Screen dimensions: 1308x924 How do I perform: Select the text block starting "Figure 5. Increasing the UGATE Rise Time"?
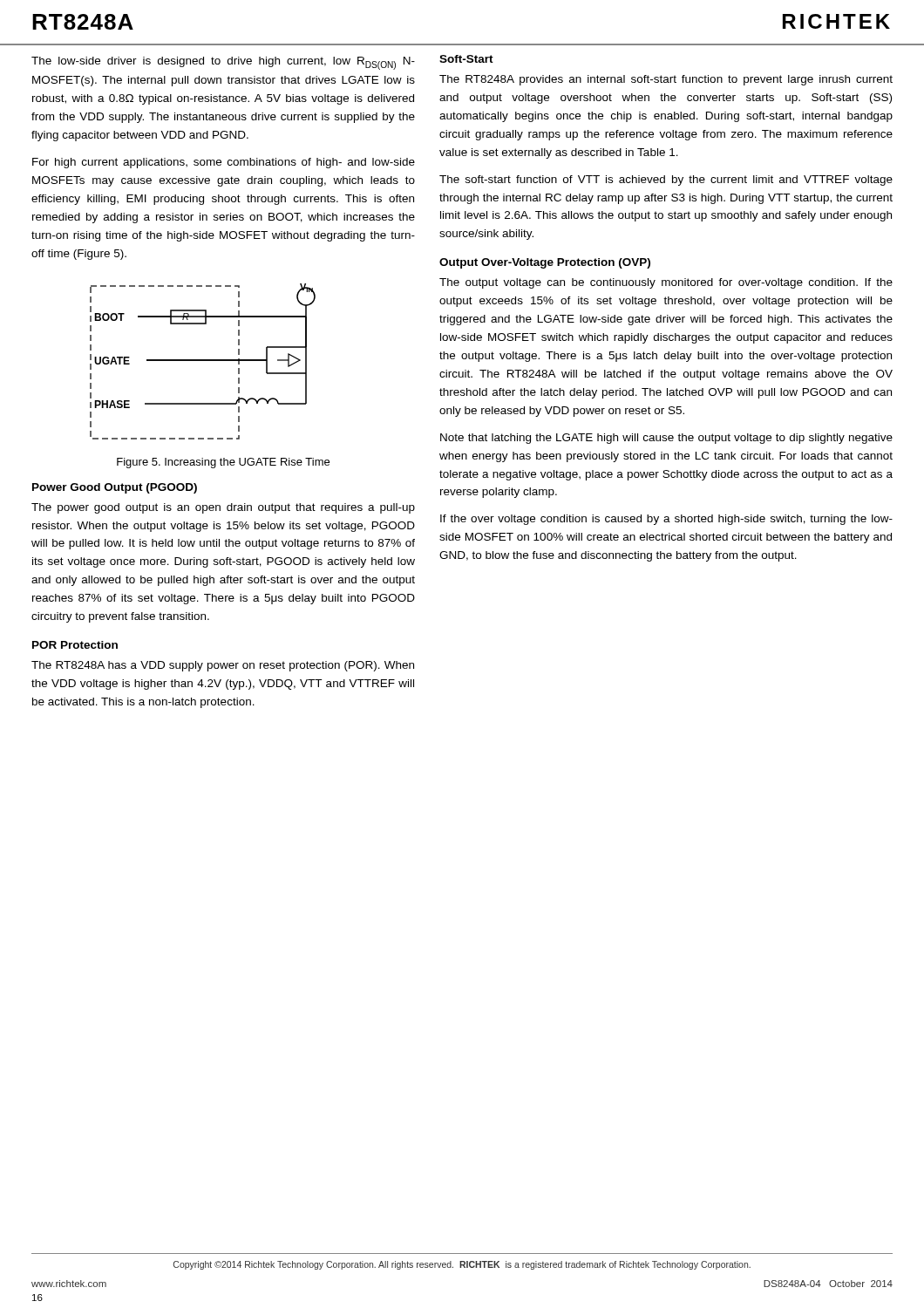[223, 461]
